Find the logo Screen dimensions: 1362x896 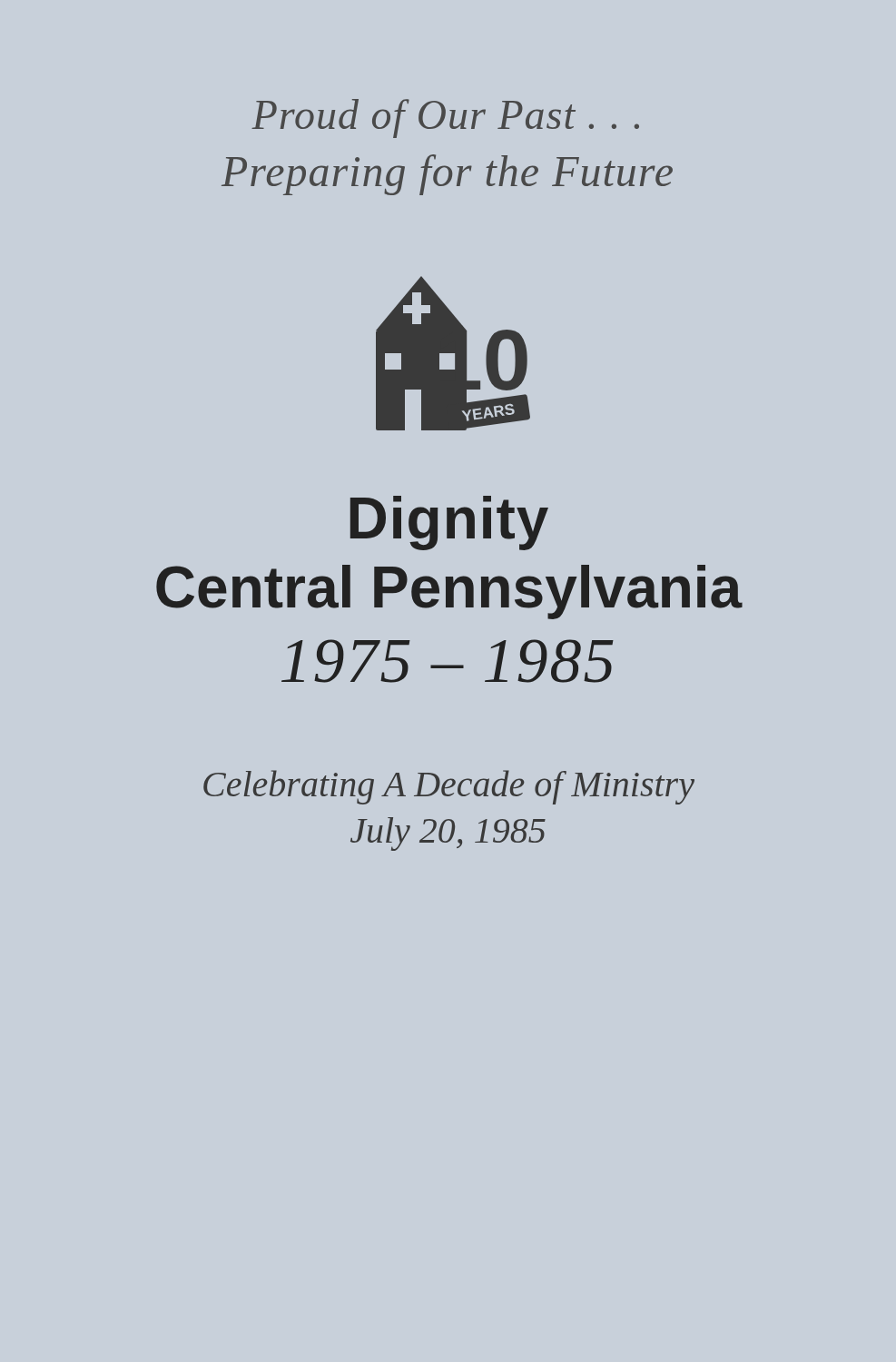[448, 349]
